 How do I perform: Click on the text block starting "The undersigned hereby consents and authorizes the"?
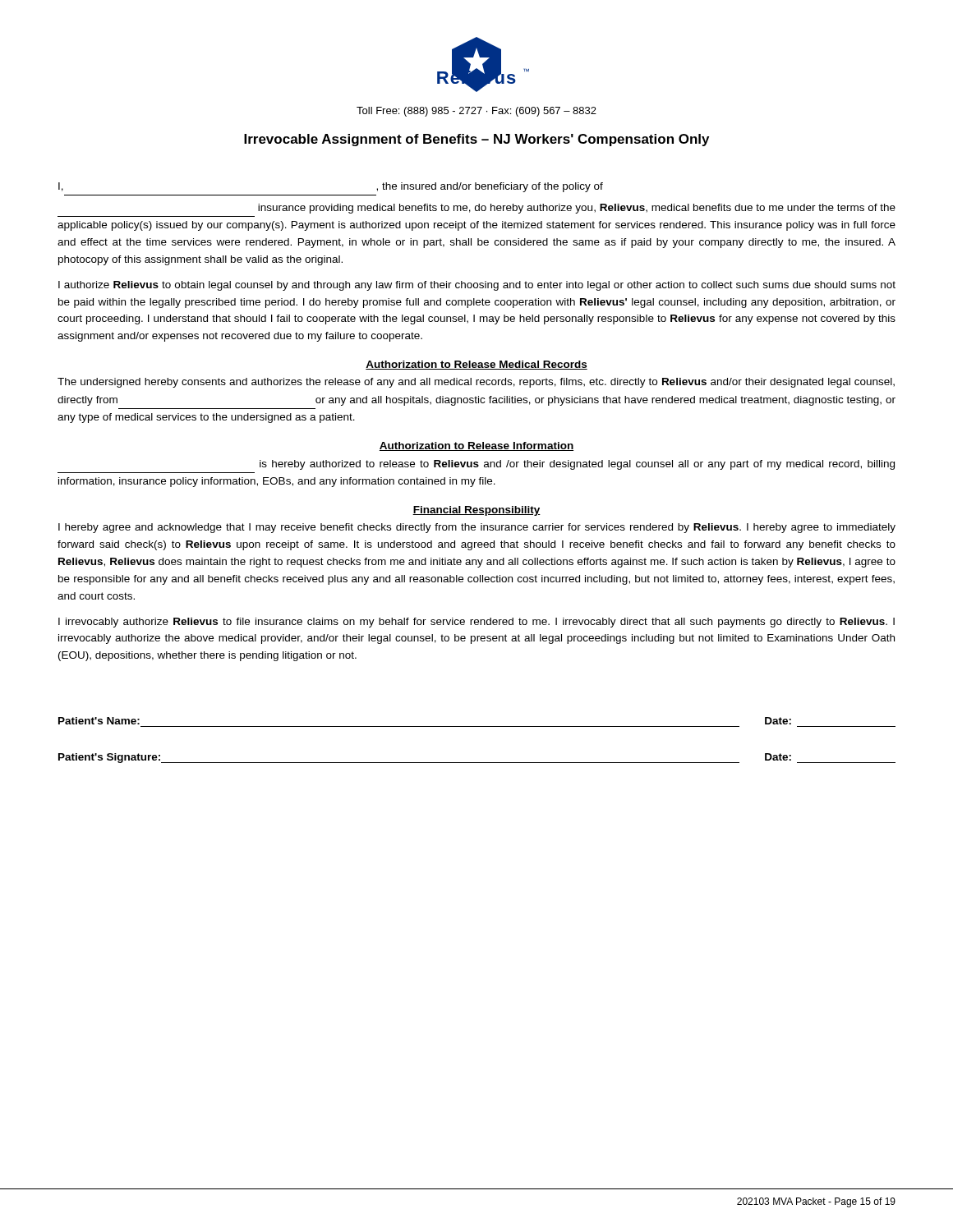tap(476, 399)
